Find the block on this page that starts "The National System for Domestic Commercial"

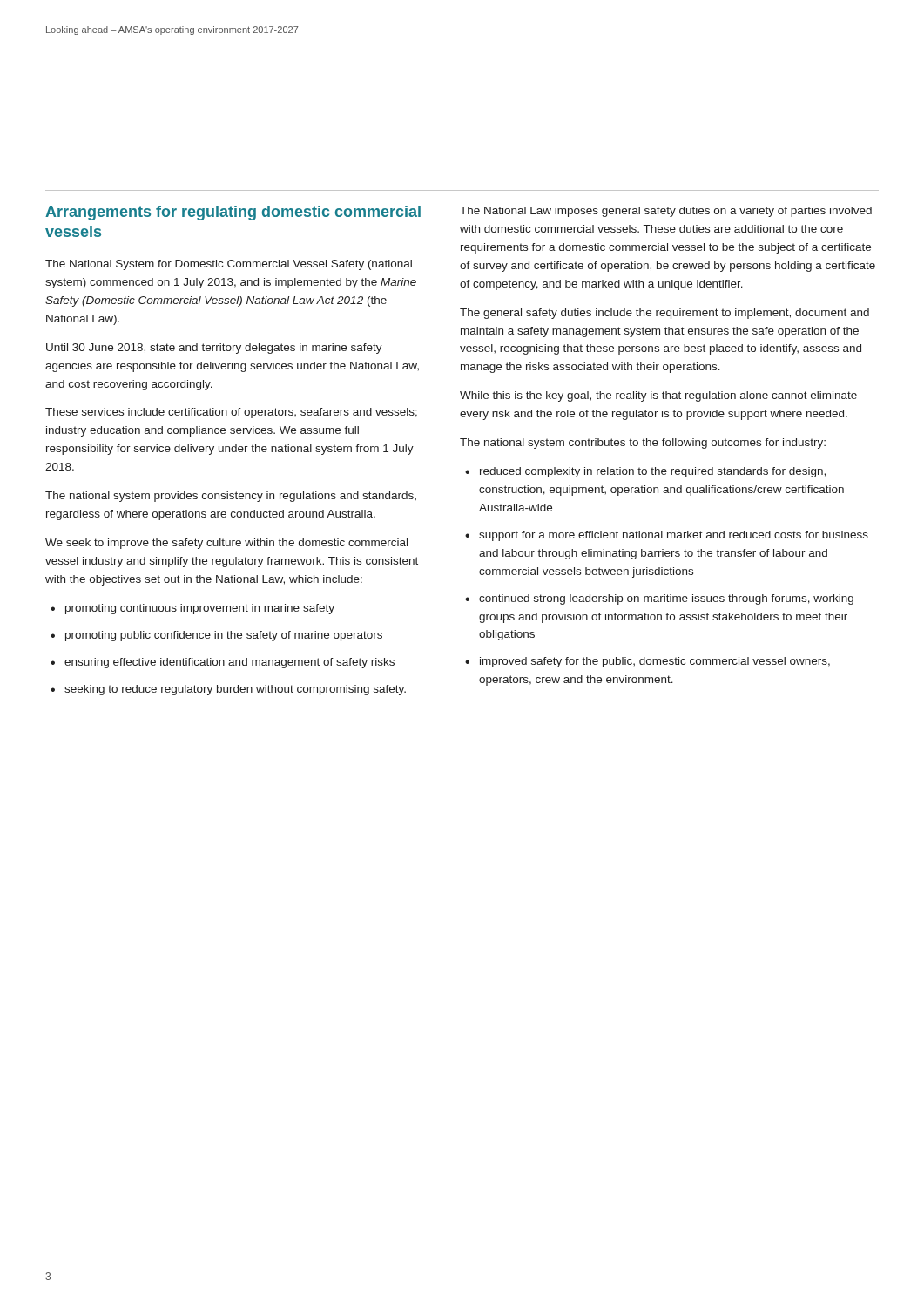point(237,292)
